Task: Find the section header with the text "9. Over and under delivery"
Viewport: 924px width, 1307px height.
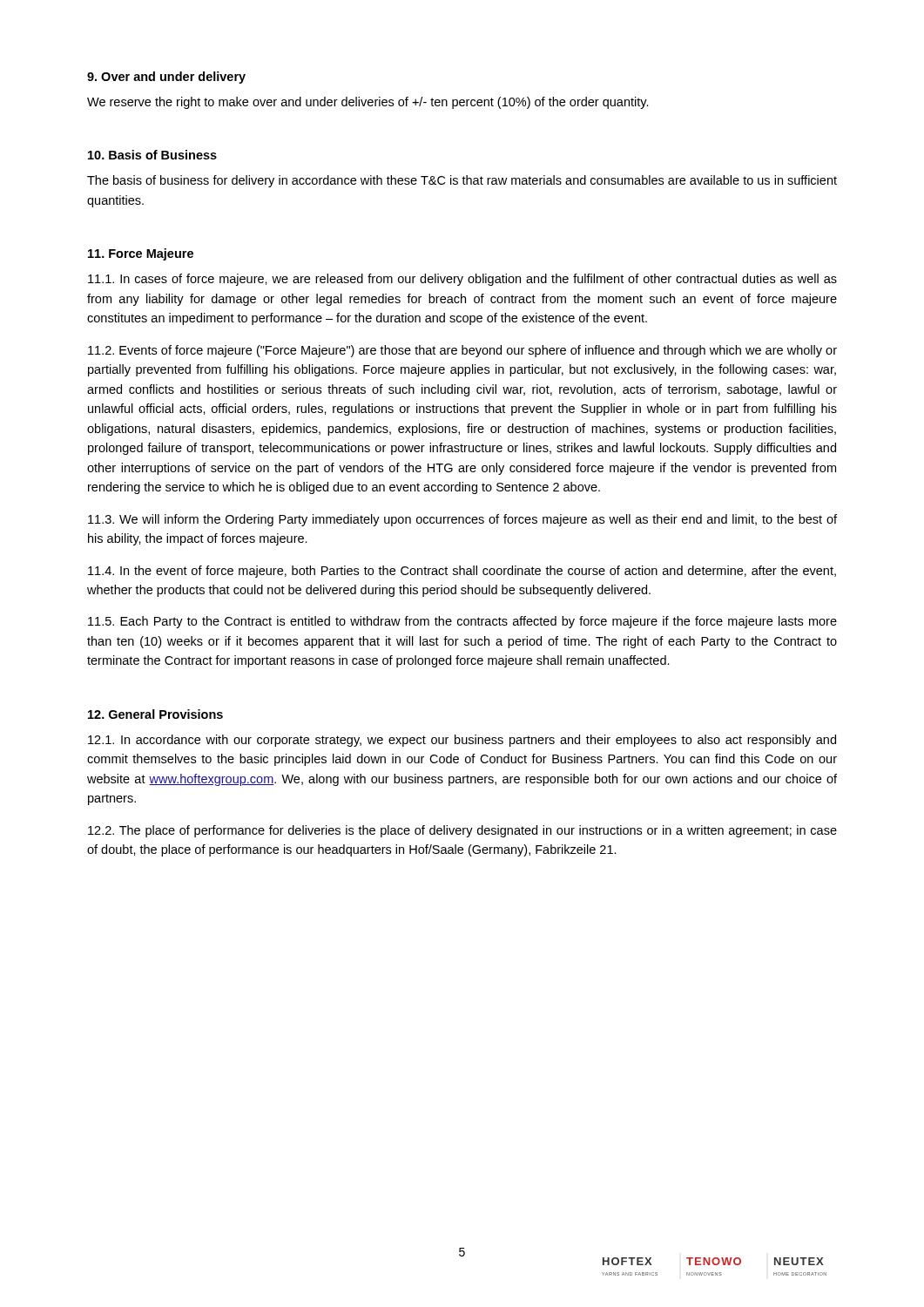Action: point(166,77)
